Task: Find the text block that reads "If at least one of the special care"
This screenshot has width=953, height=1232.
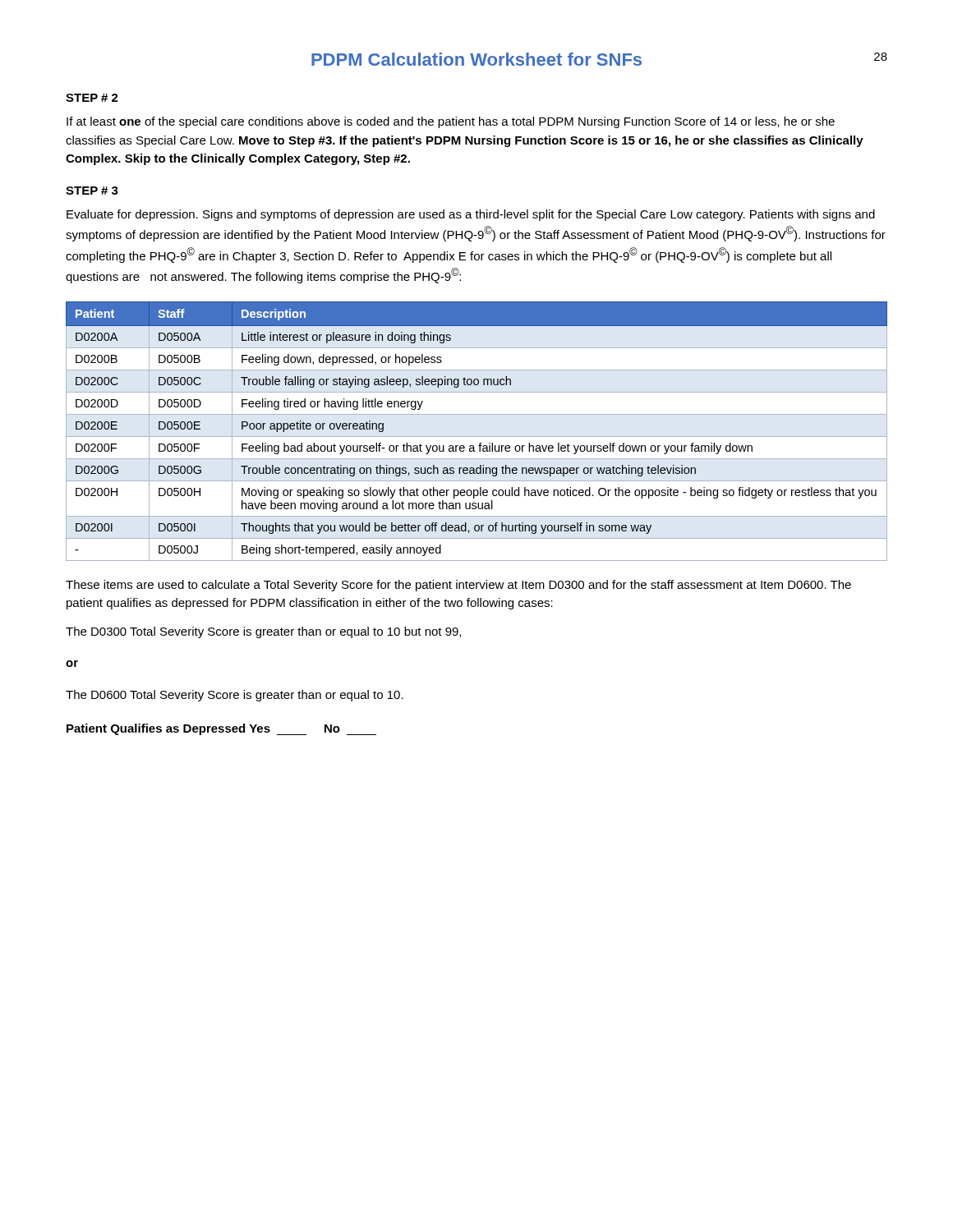Action: click(x=464, y=140)
